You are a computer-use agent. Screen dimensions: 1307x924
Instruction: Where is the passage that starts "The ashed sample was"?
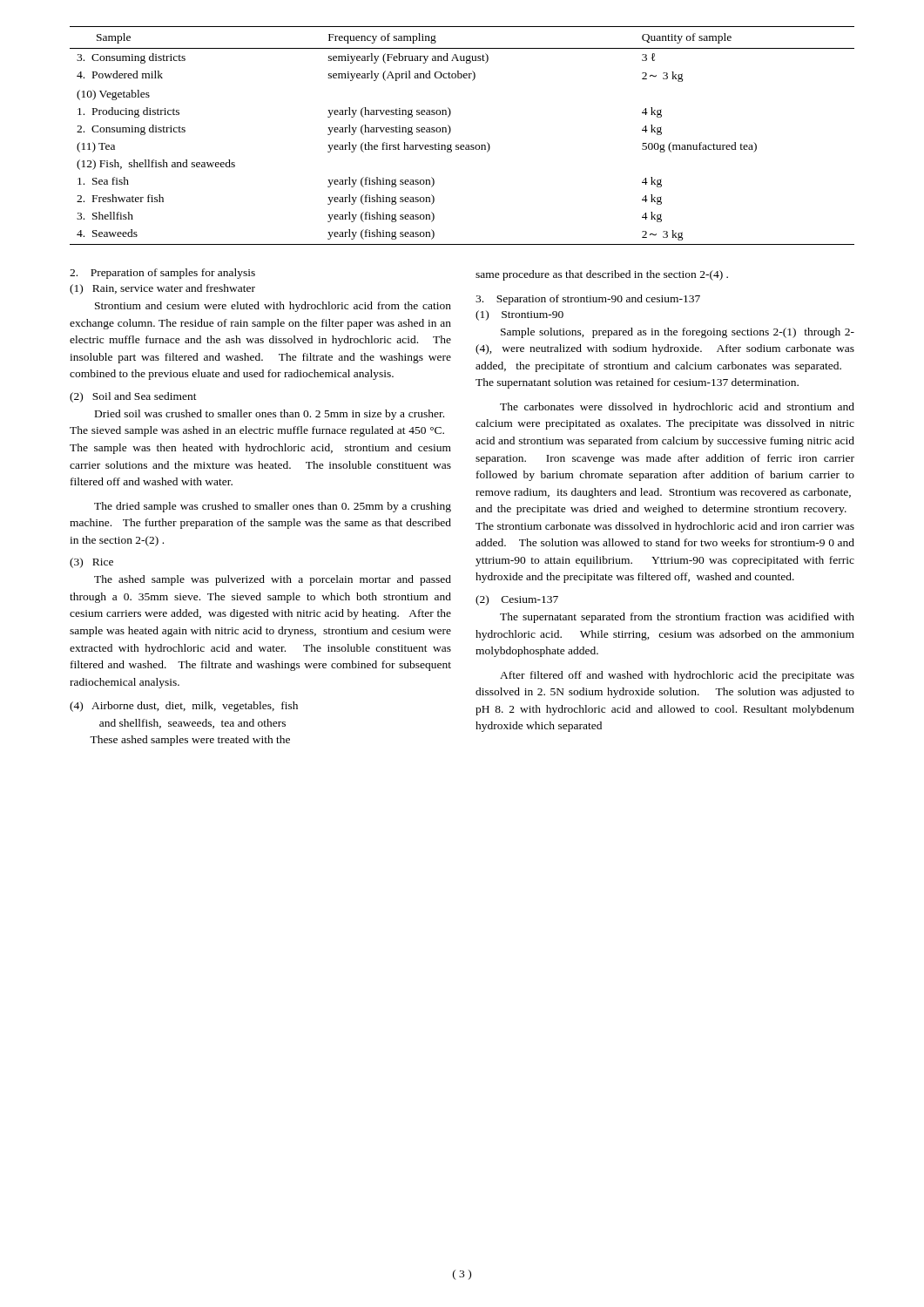(x=260, y=631)
